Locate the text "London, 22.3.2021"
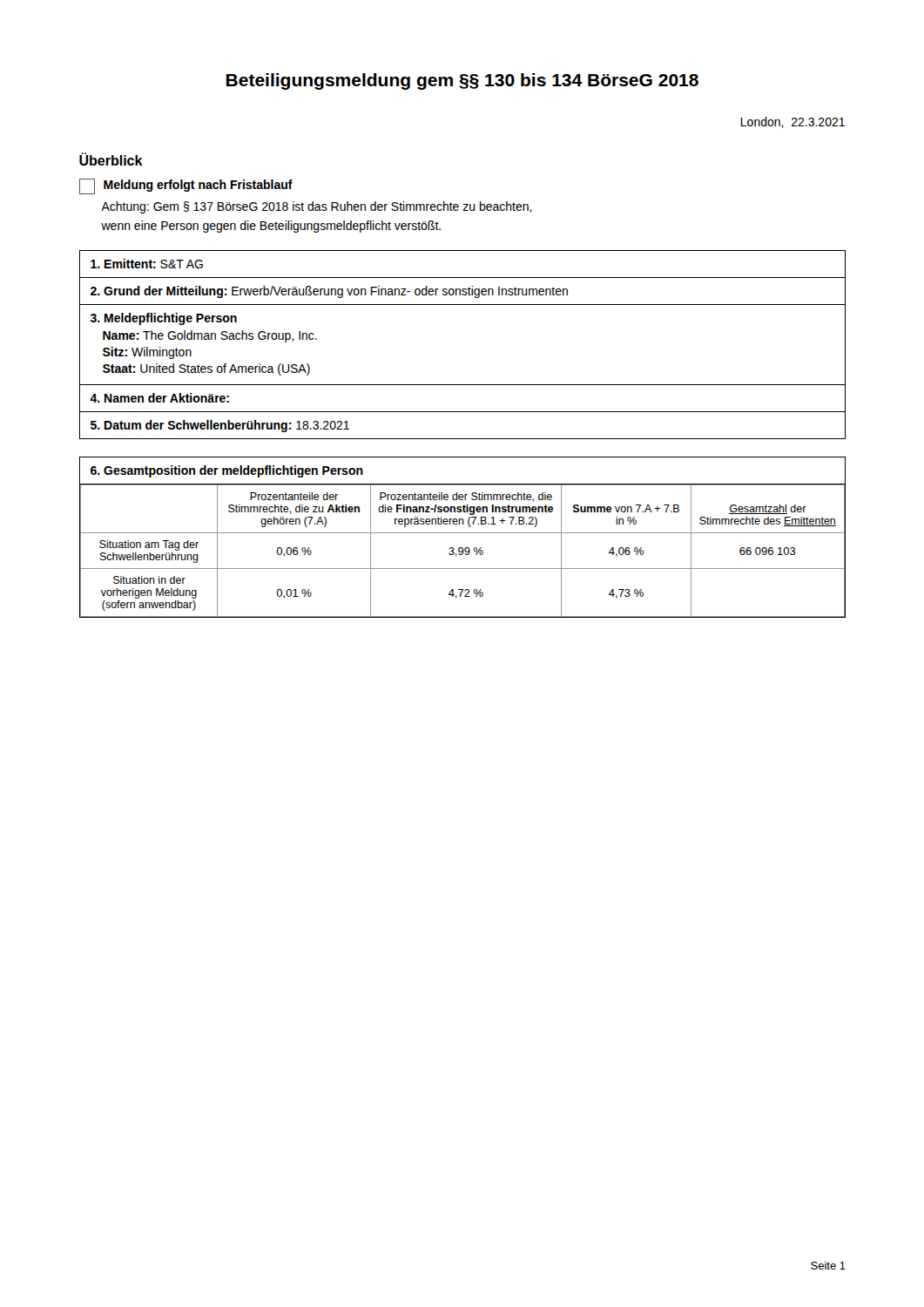 (793, 122)
